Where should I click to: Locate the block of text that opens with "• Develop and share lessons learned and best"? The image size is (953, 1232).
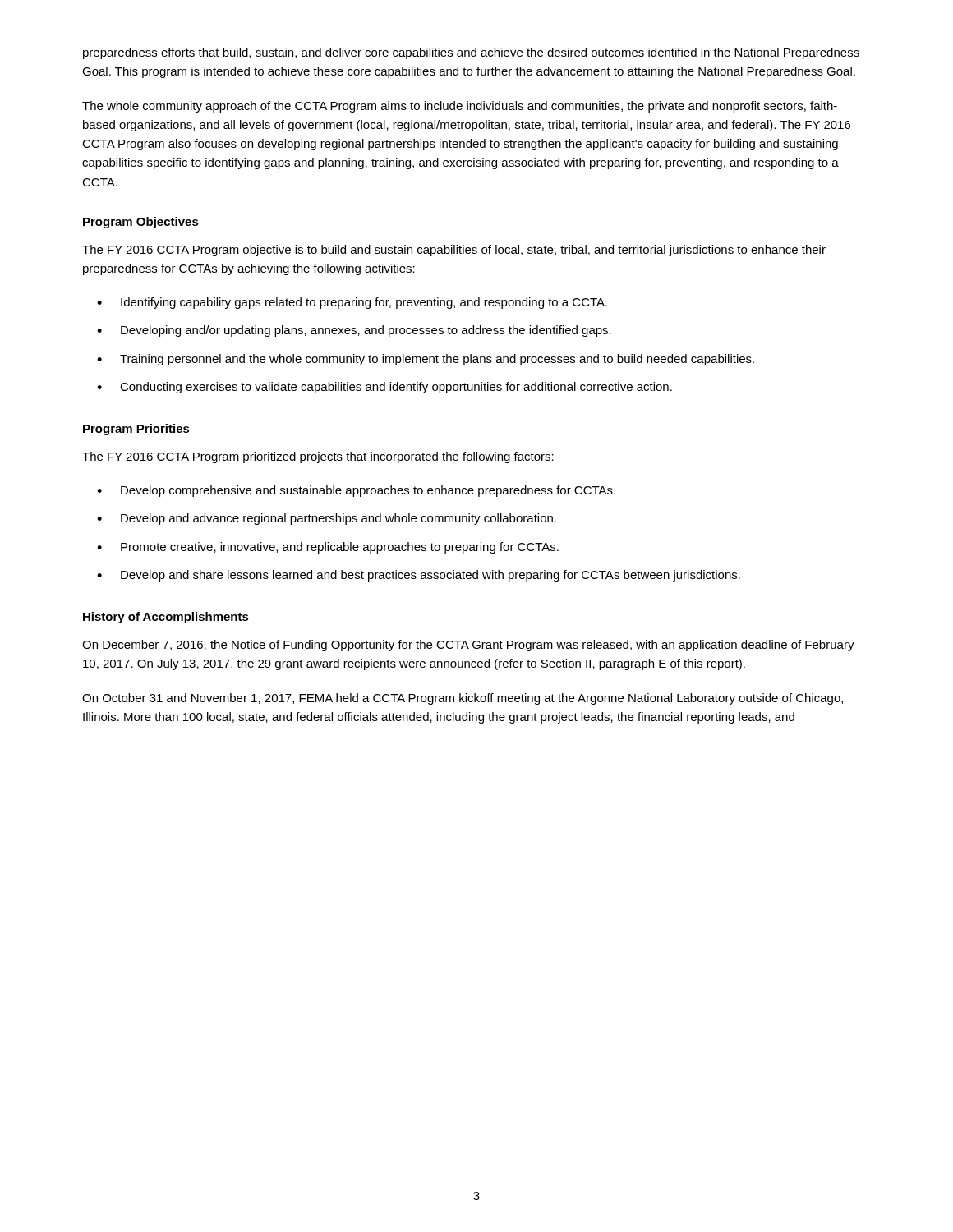coord(476,576)
